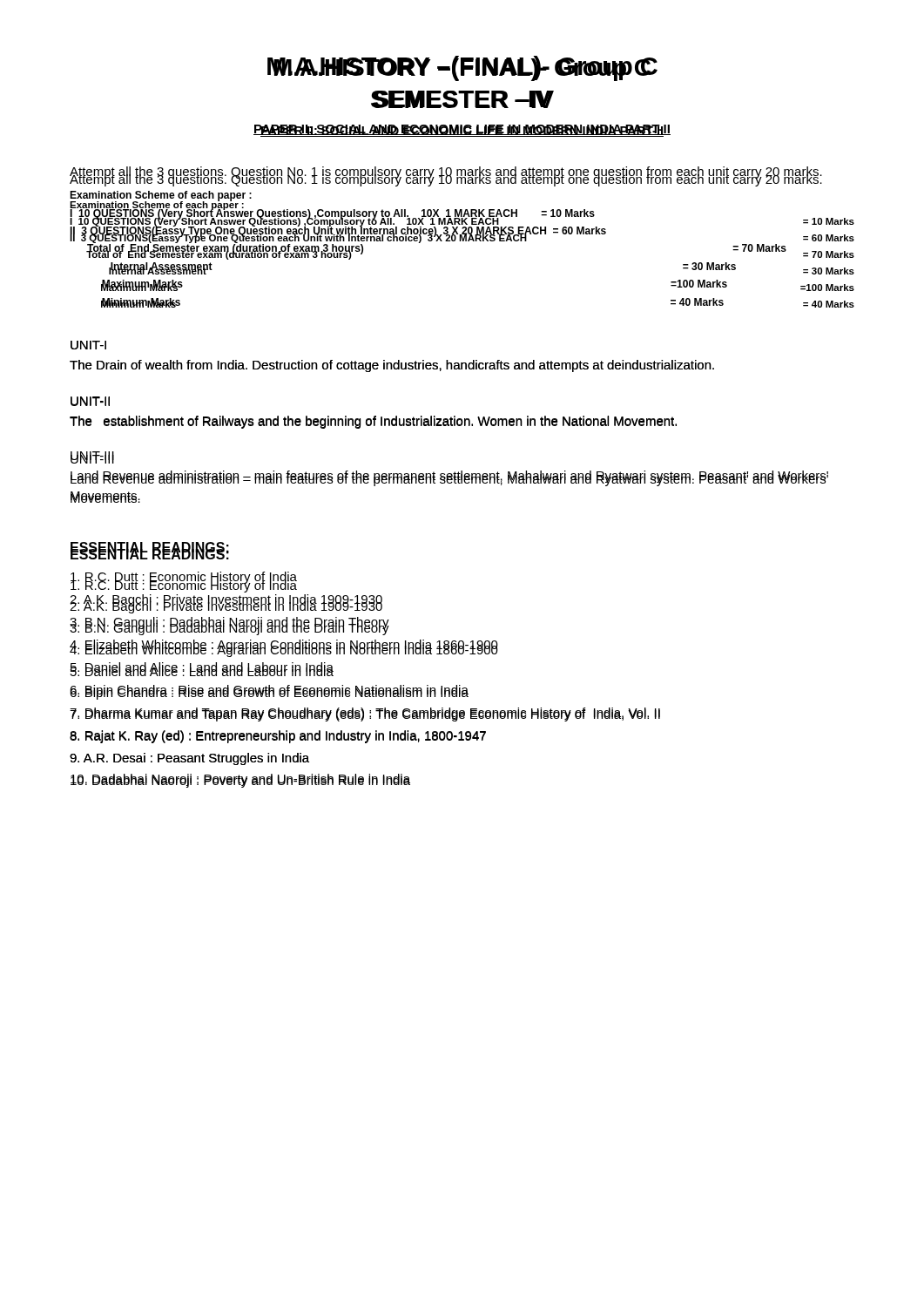Where is the passage that starts "5. Daniel and Alice : Land and"?
The image size is (924, 1307).
coord(201,671)
